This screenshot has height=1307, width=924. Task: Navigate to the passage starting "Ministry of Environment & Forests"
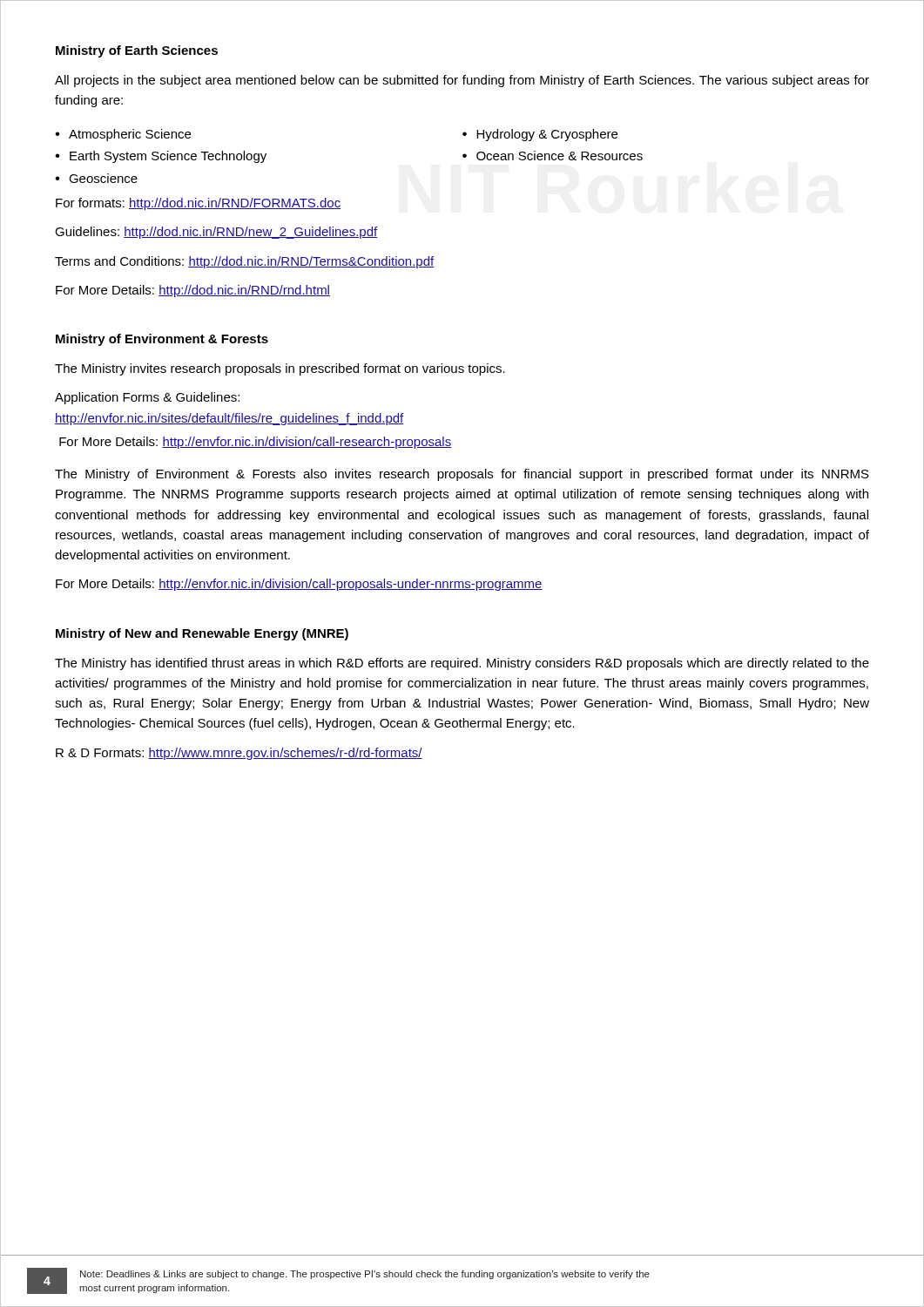pos(162,339)
